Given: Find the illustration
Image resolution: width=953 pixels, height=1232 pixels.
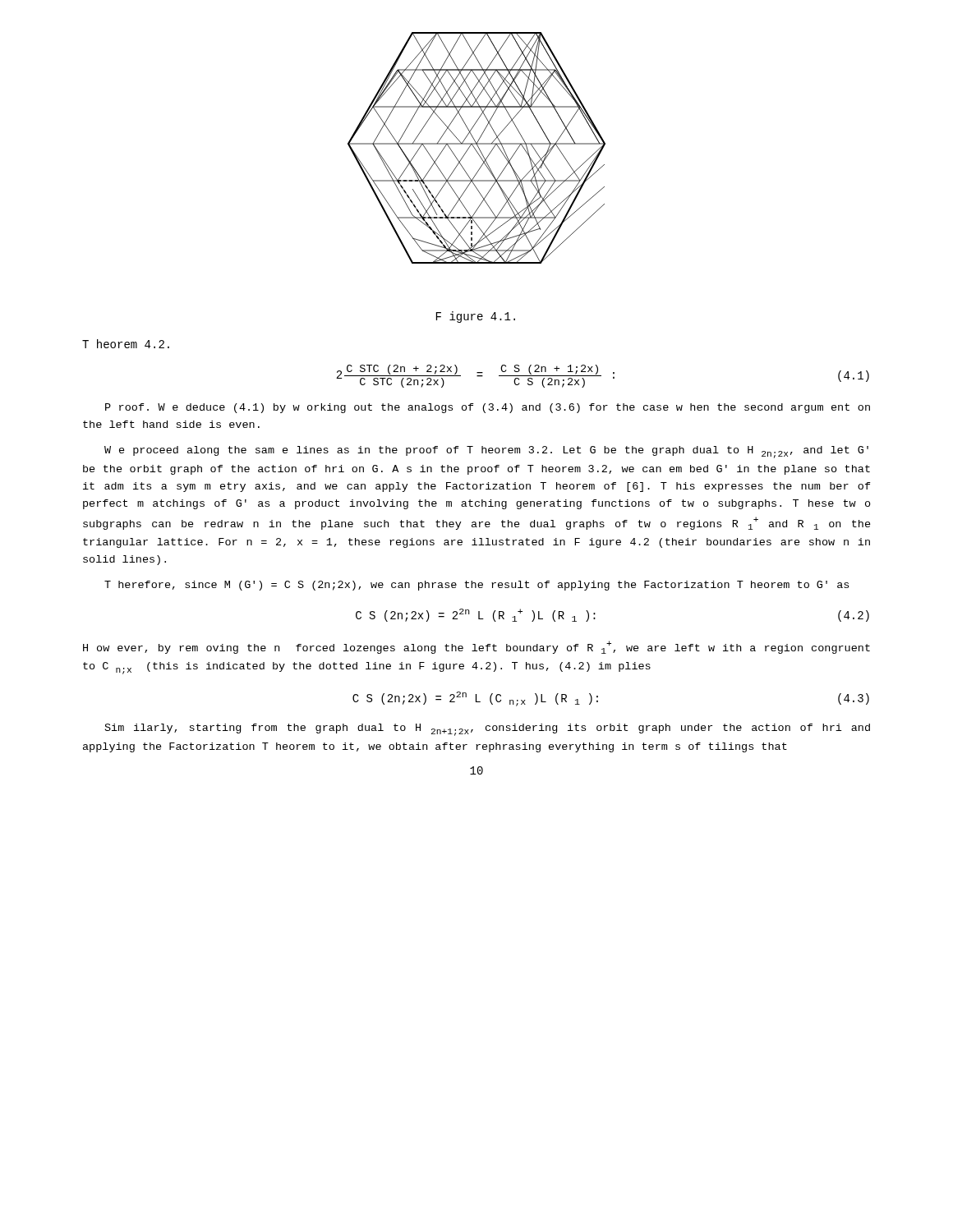Looking at the screenshot, I should (476, 166).
